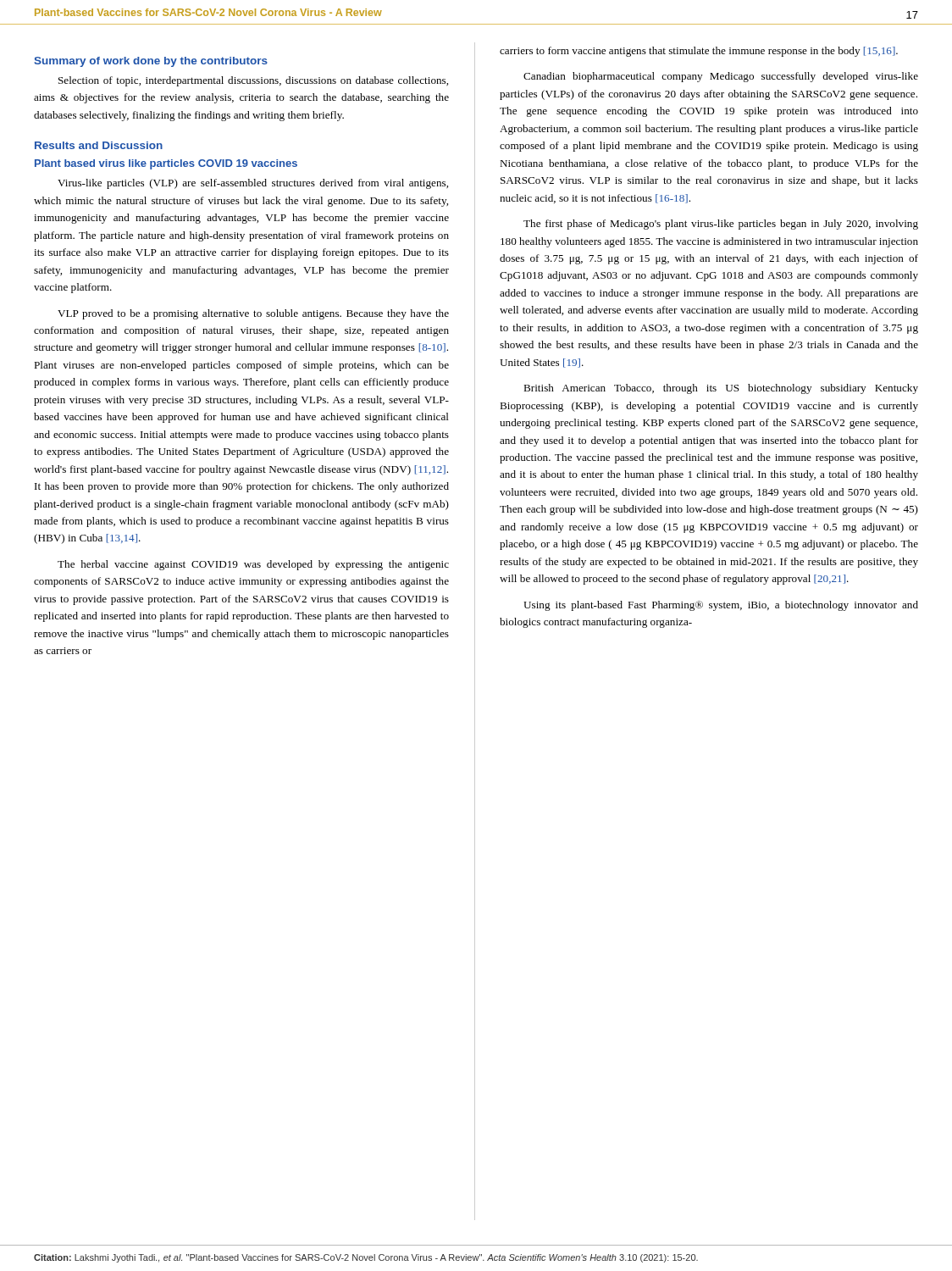This screenshot has height=1271, width=952.
Task: Find the section header with the text "Plant based virus like"
Action: pos(166,163)
